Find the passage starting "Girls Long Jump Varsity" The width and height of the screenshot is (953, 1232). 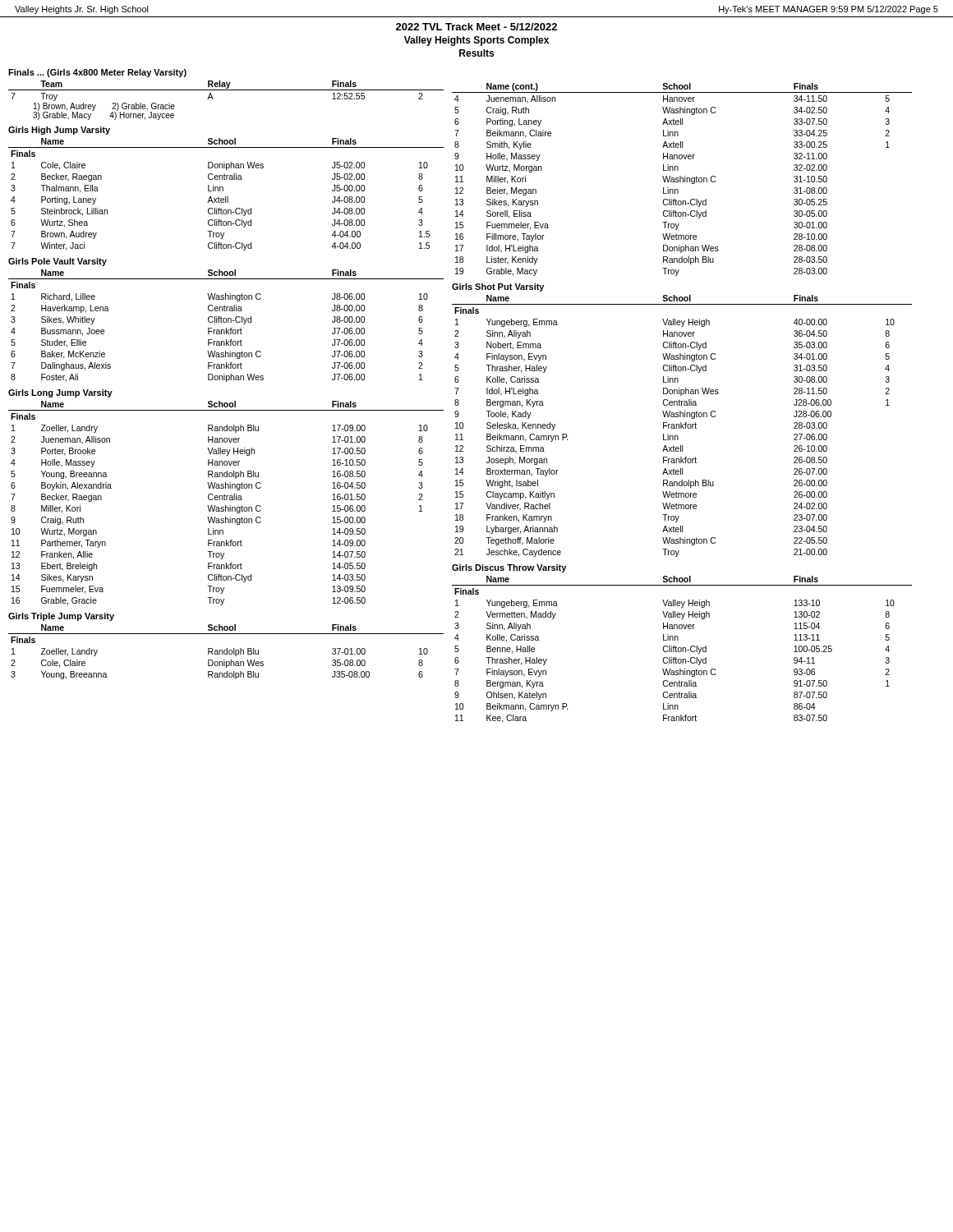click(x=60, y=393)
